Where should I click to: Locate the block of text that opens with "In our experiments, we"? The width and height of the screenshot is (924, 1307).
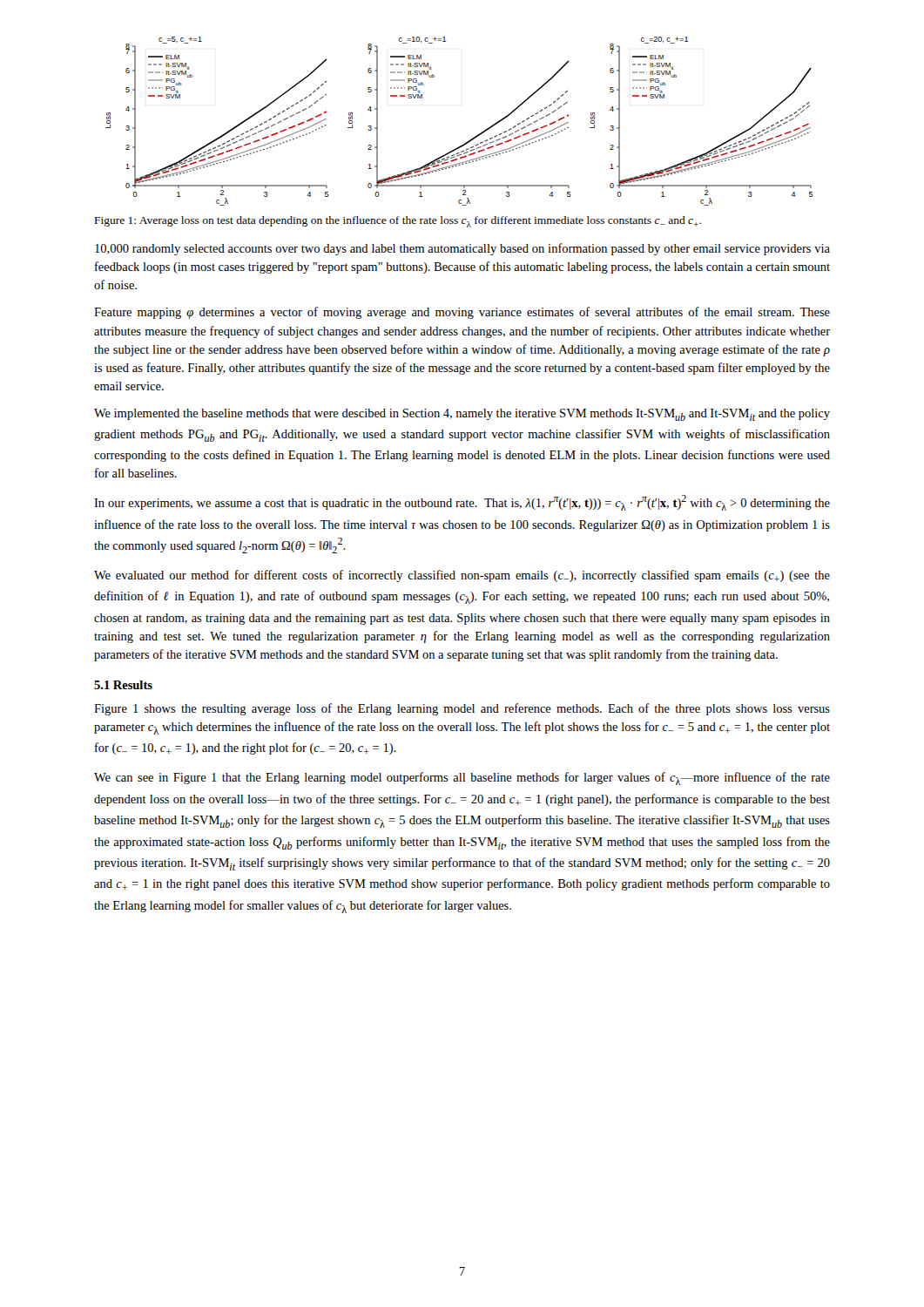point(462,525)
